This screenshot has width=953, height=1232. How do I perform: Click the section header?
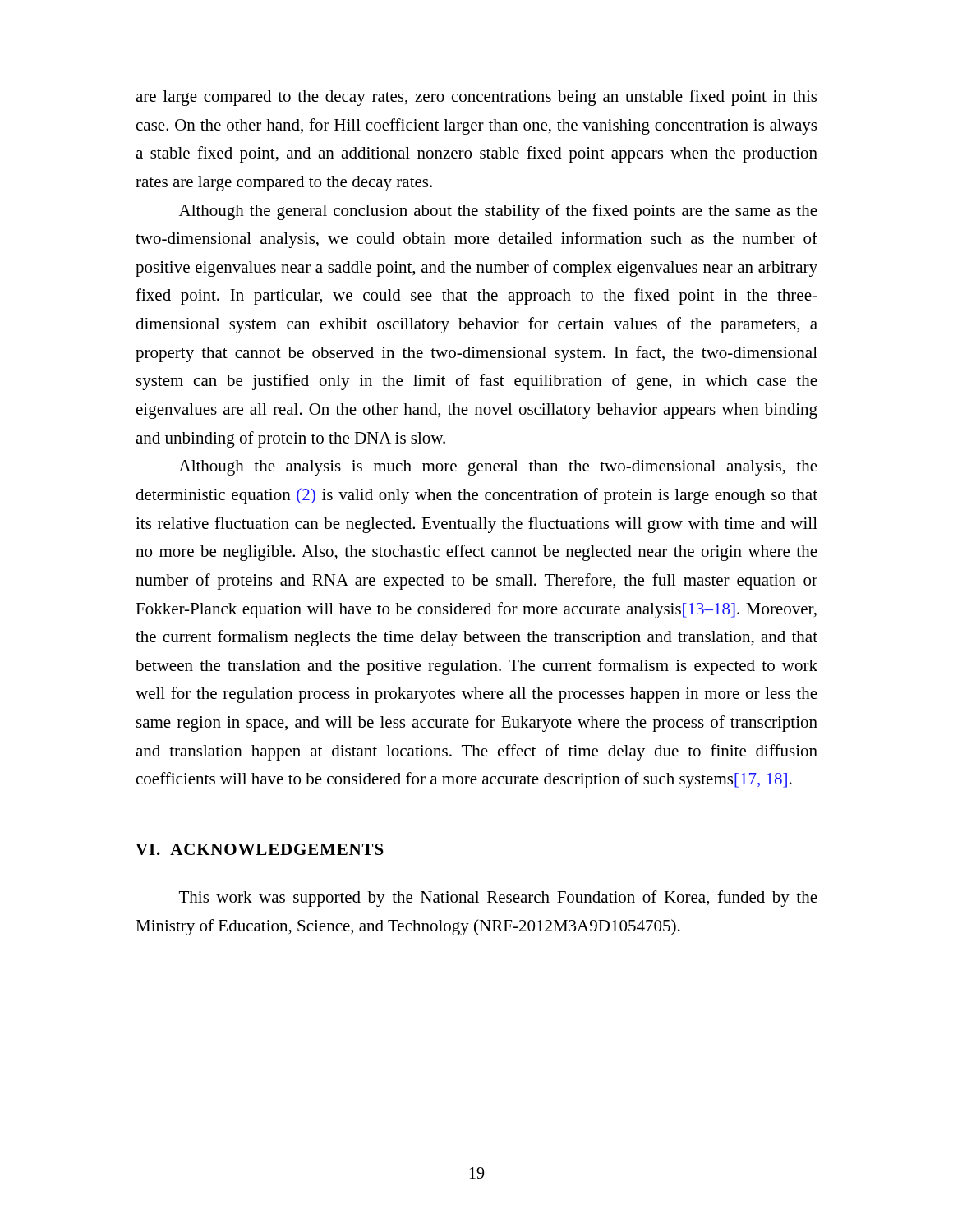click(x=260, y=849)
